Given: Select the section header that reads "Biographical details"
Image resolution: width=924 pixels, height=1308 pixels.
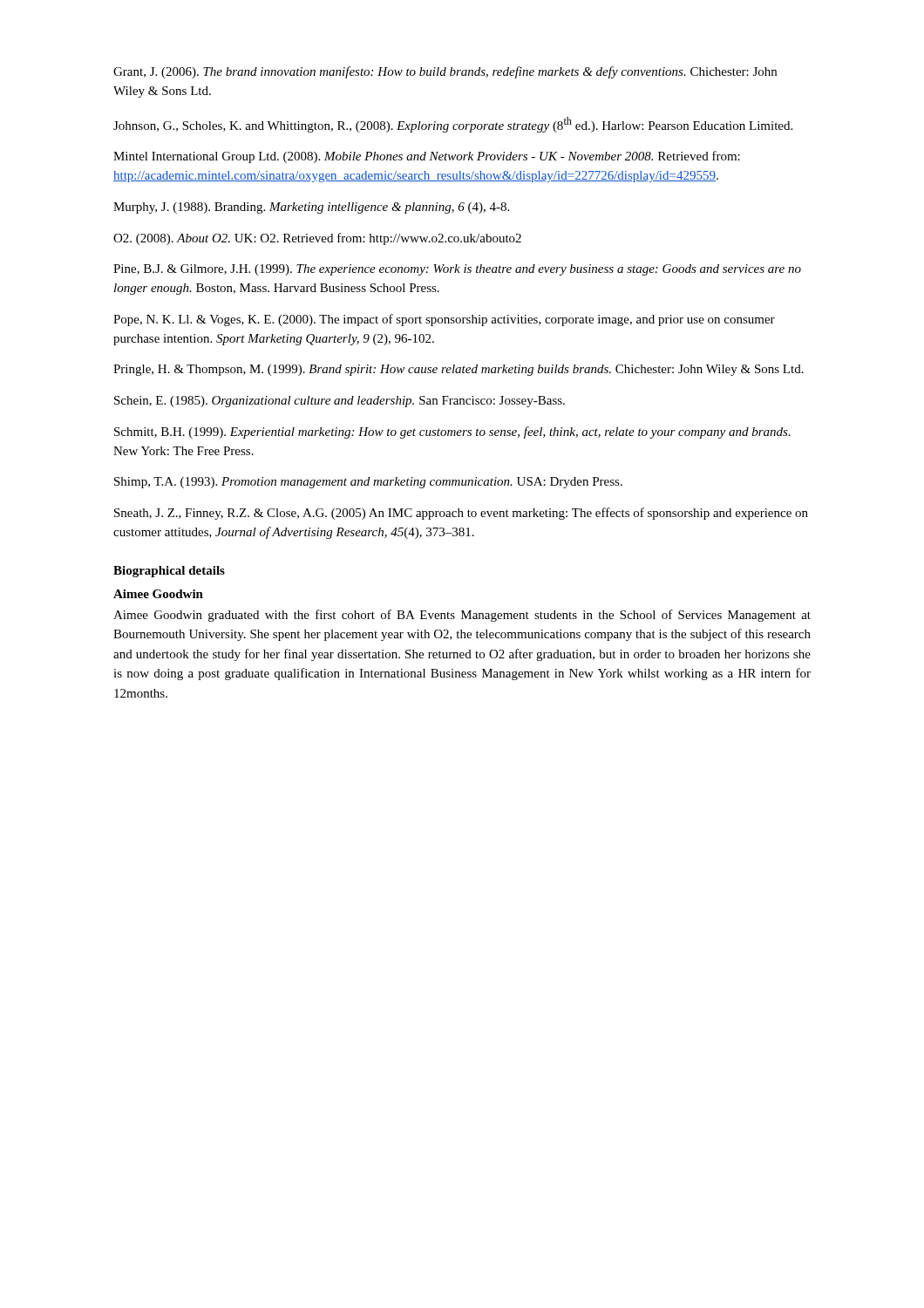Looking at the screenshot, I should [169, 570].
